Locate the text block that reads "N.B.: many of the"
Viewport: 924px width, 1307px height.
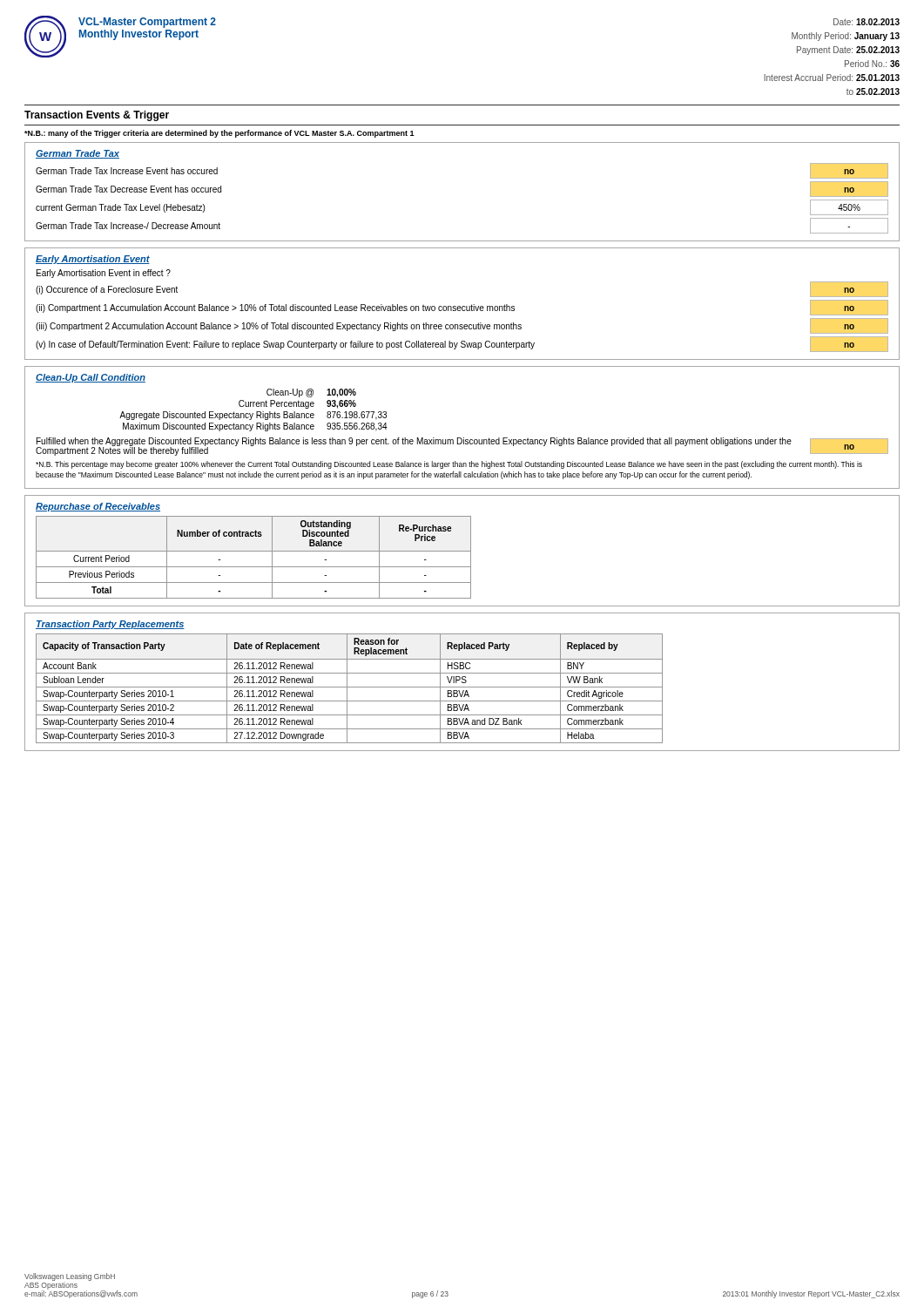coord(219,133)
